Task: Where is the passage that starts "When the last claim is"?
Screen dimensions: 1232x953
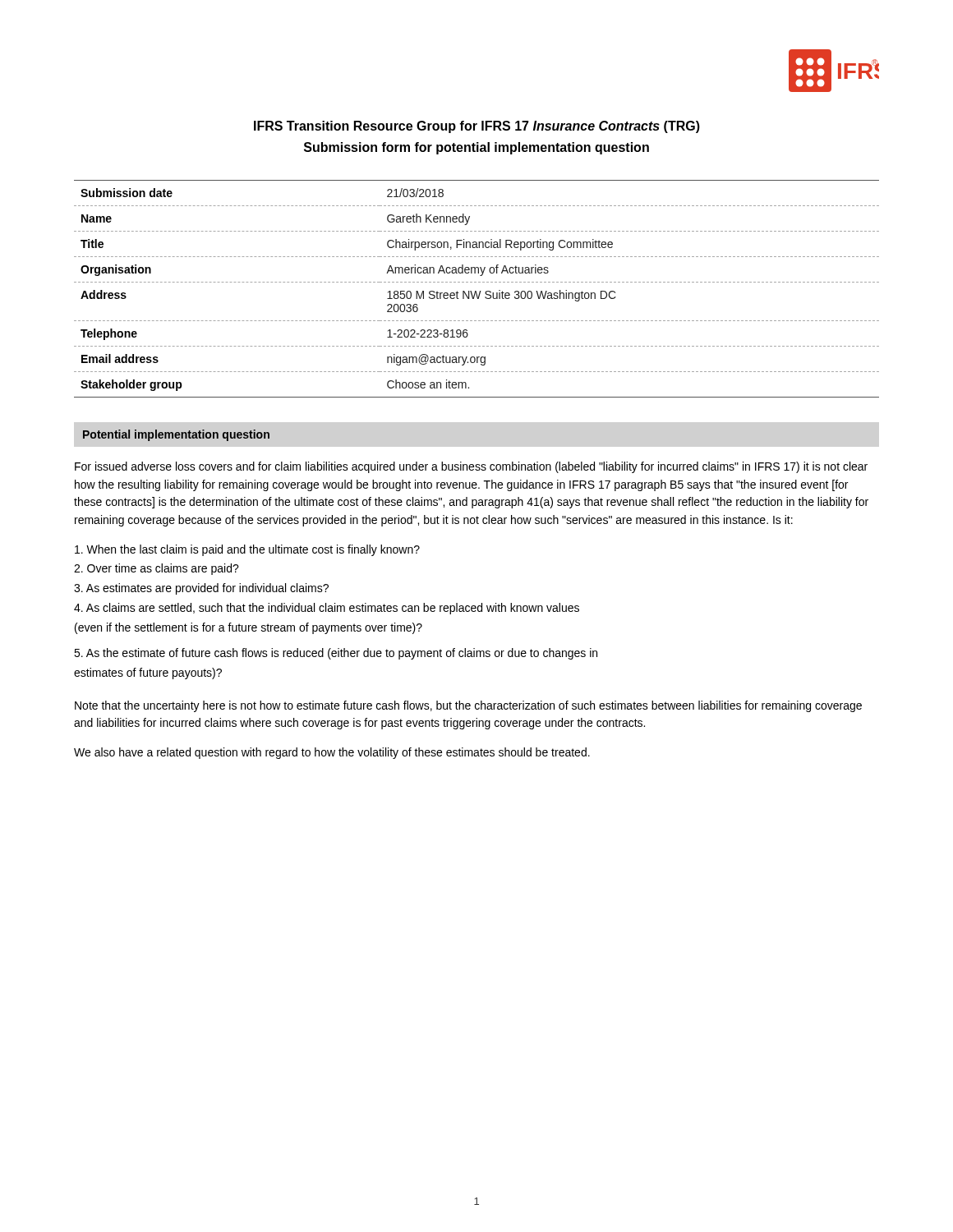Action: (x=247, y=549)
